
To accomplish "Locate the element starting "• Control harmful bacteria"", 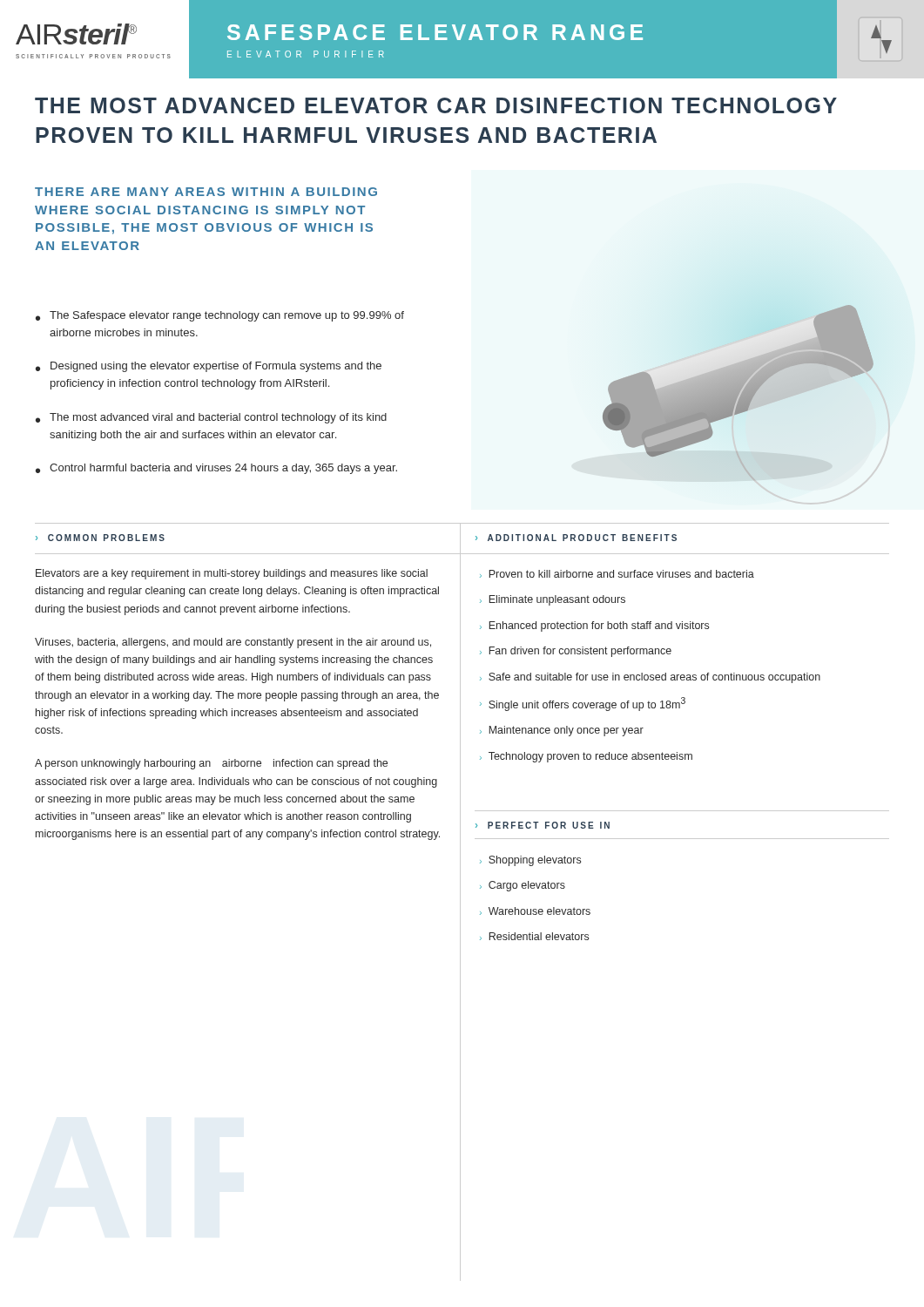I will click(216, 472).
